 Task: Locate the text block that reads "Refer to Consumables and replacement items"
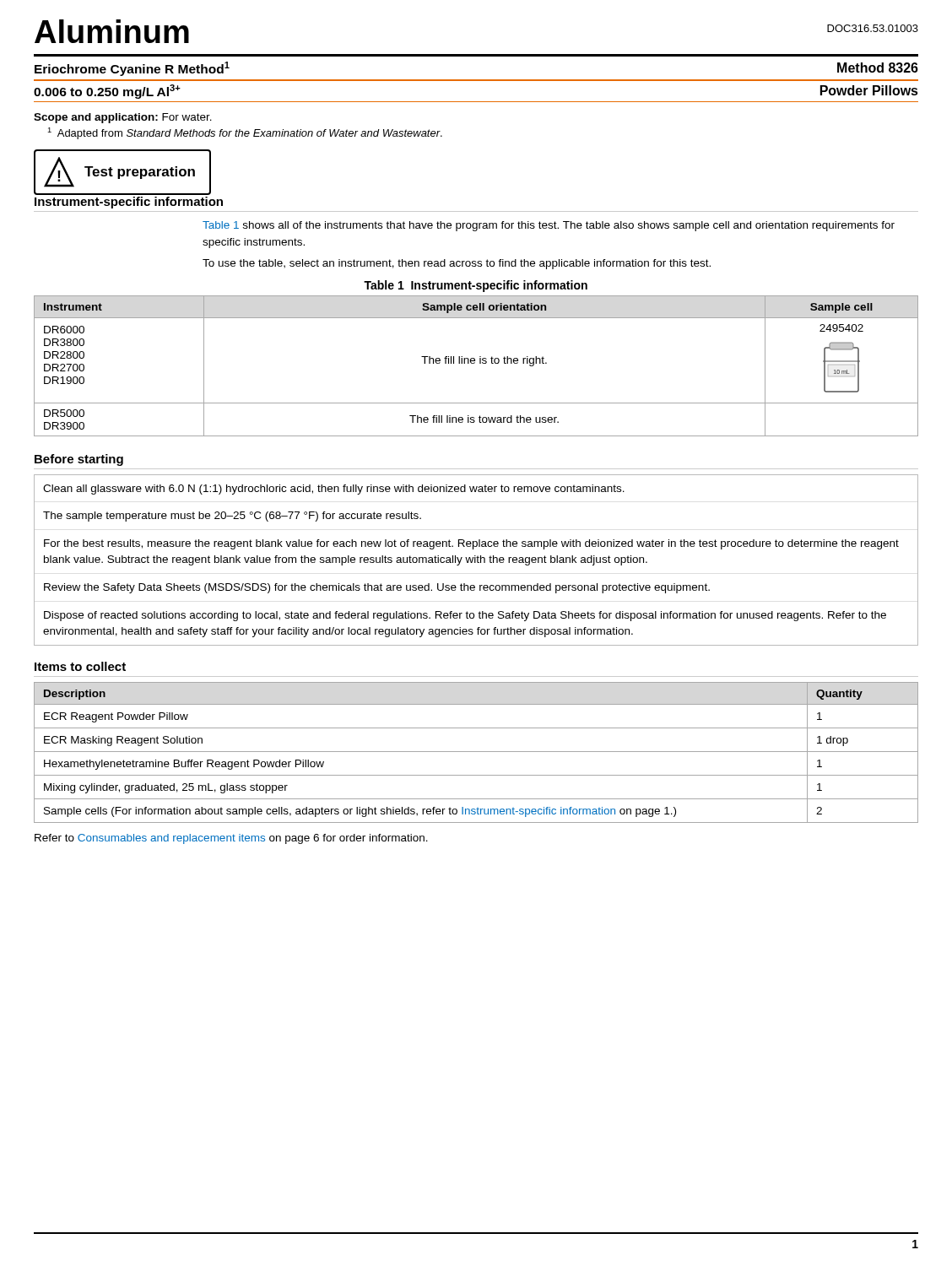coord(231,837)
